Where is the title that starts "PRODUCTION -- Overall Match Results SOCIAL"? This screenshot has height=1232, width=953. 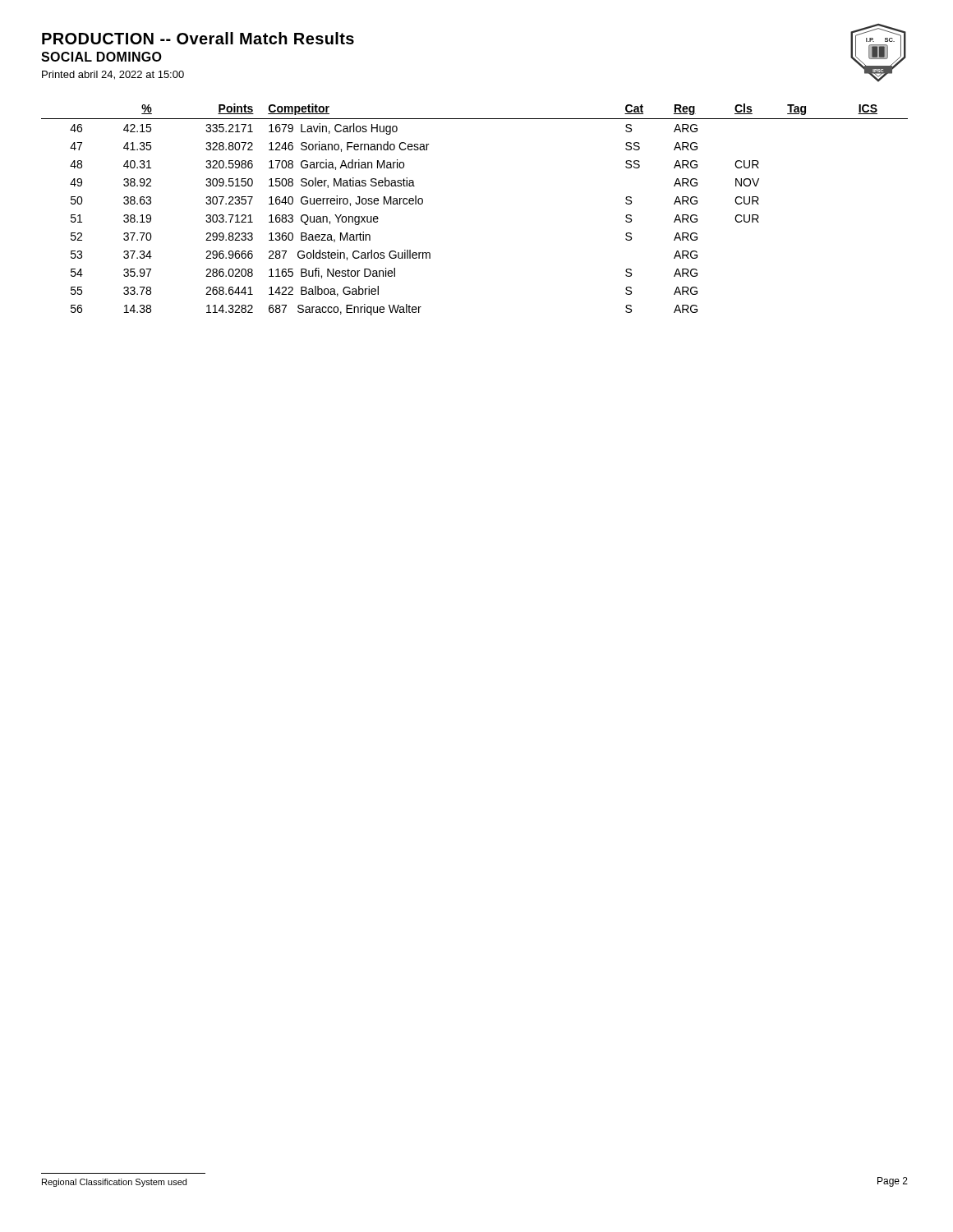pyautogui.click(x=198, y=55)
